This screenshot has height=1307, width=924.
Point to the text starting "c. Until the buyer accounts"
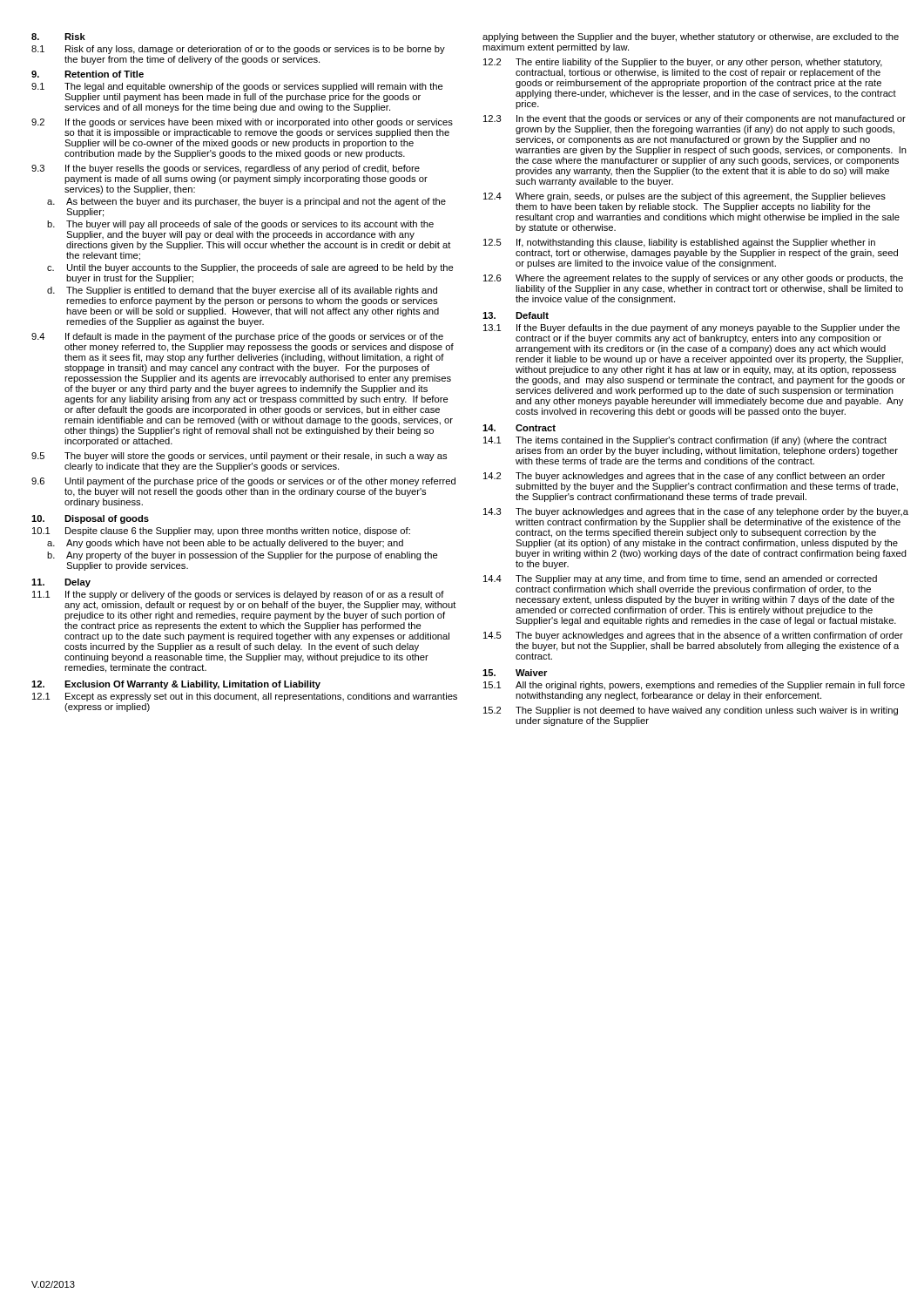pos(245,273)
